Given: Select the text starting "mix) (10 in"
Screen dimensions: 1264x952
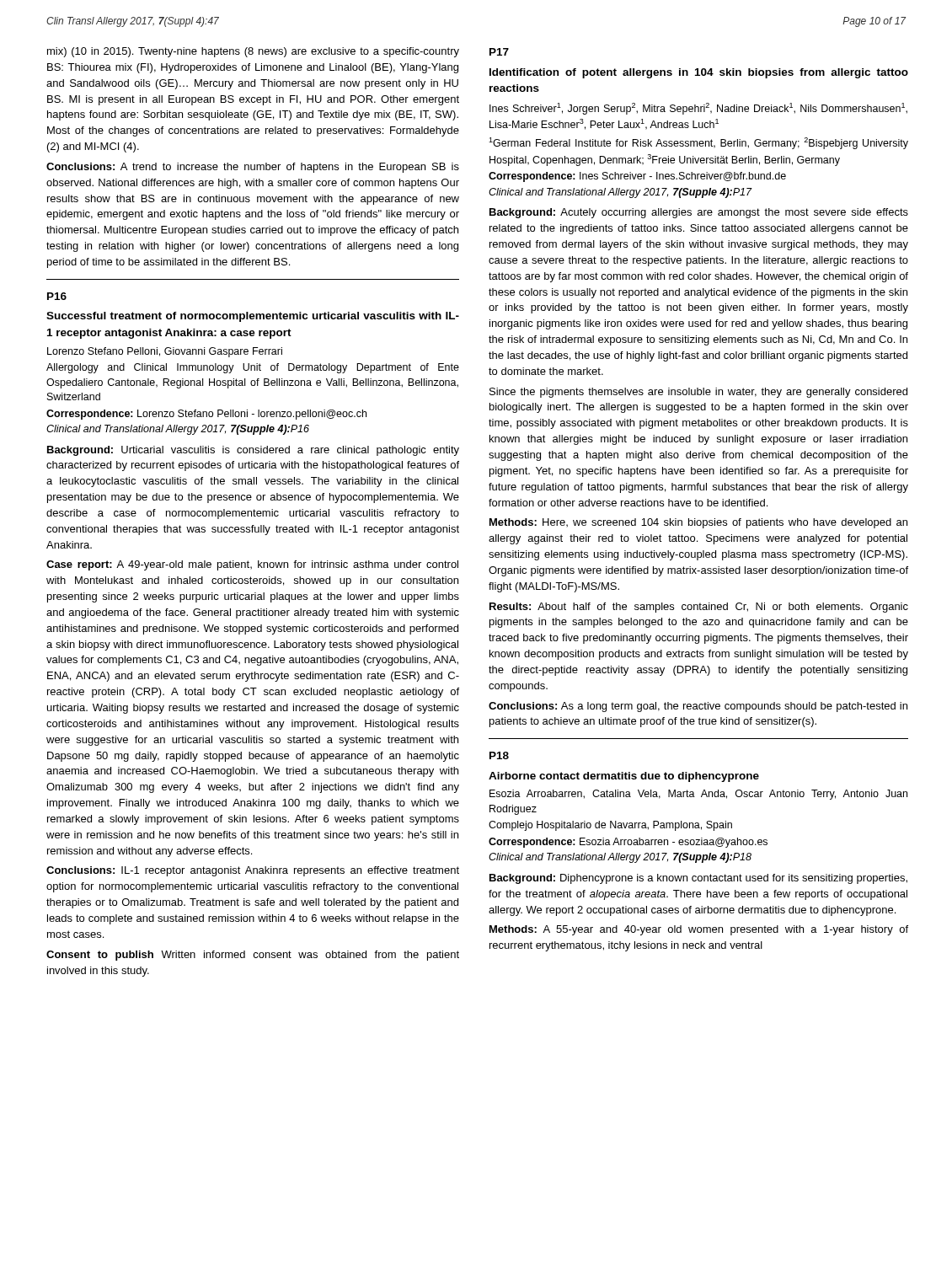Looking at the screenshot, I should point(253,99).
